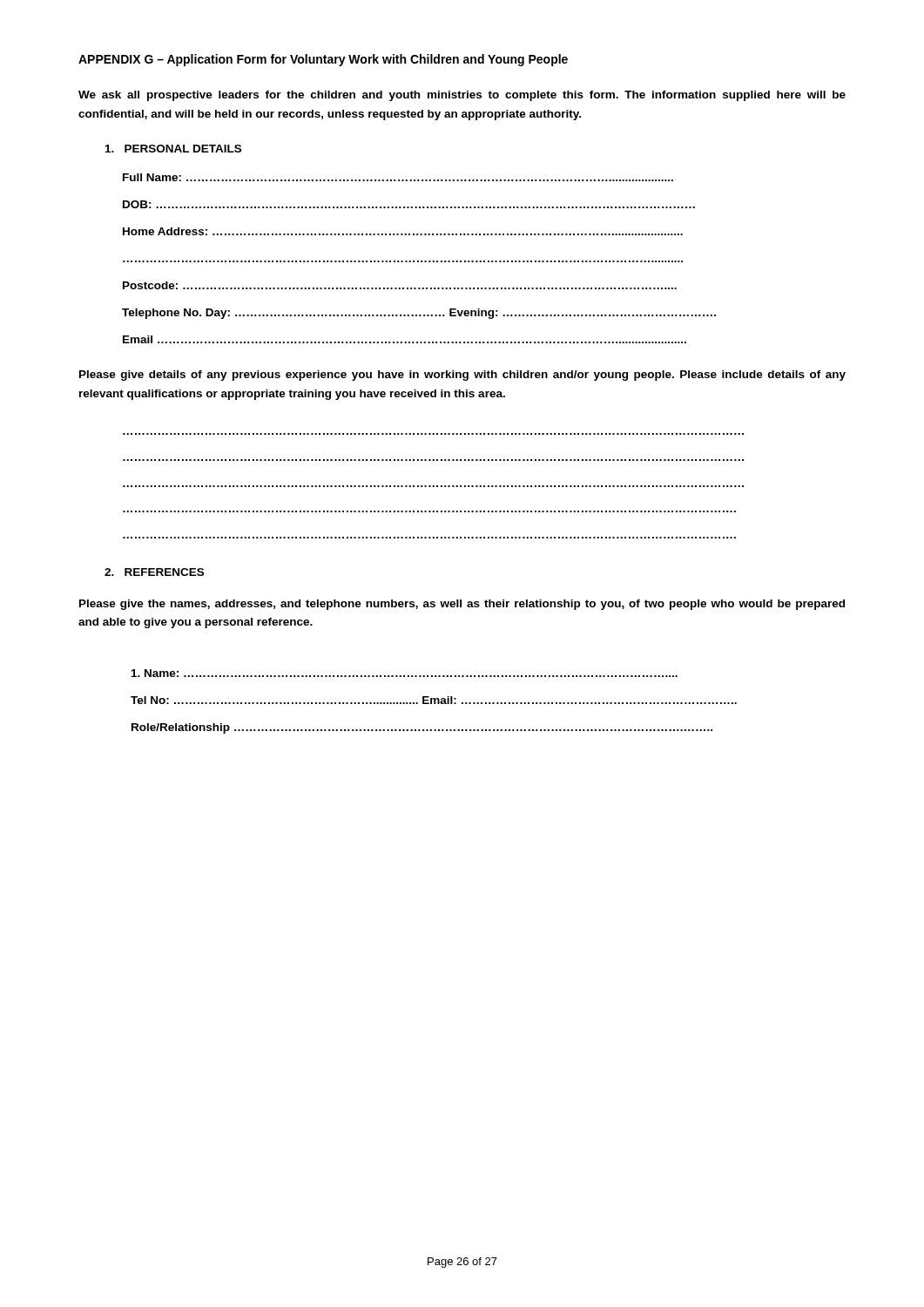Viewport: 924px width, 1307px height.
Task: Where does it say "Role/Relationship …………………………………………………………………………………………………….…….."?
Action: tap(422, 727)
